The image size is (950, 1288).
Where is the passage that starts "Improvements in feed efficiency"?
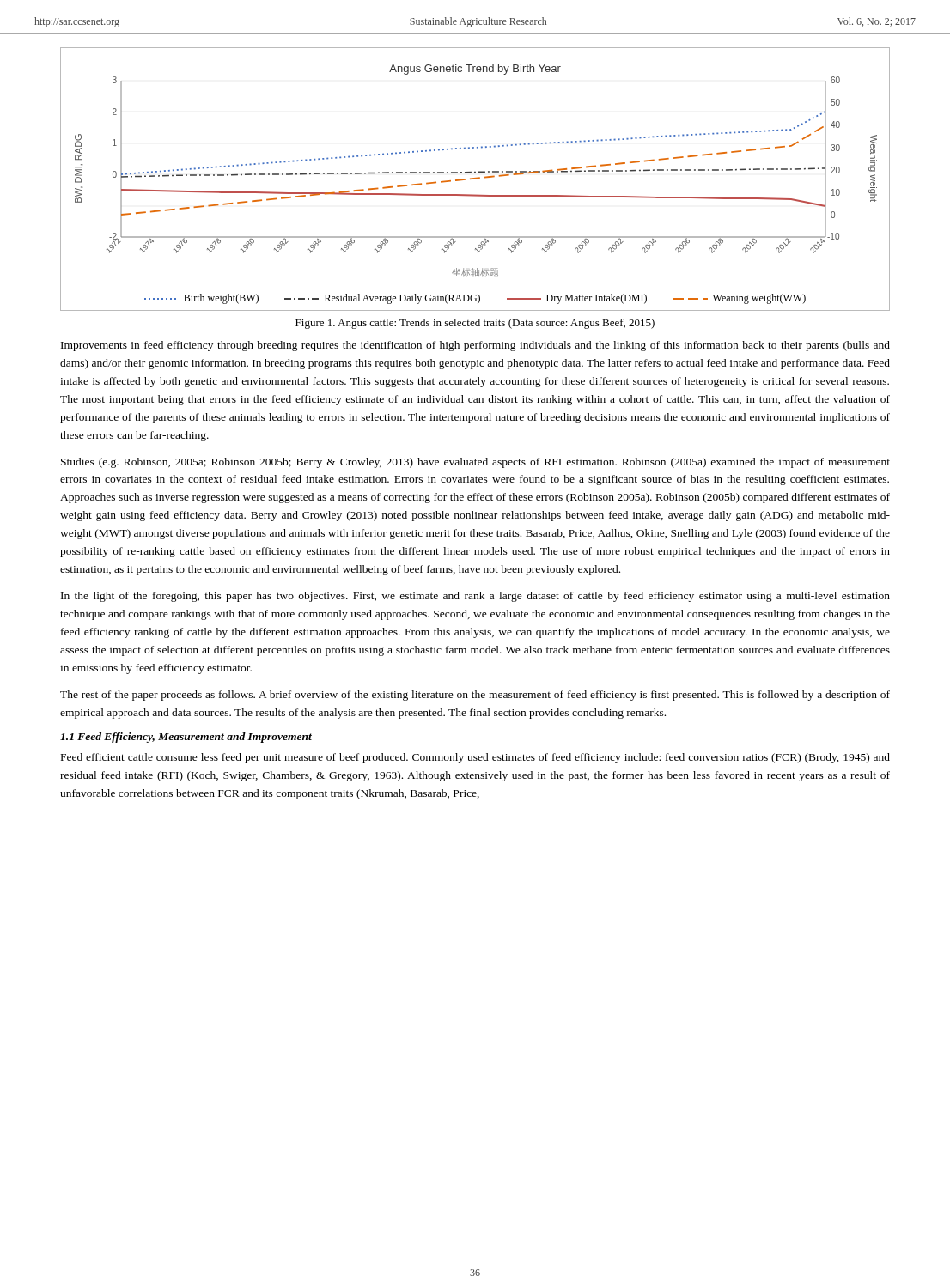pyautogui.click(x=475, y=390)
